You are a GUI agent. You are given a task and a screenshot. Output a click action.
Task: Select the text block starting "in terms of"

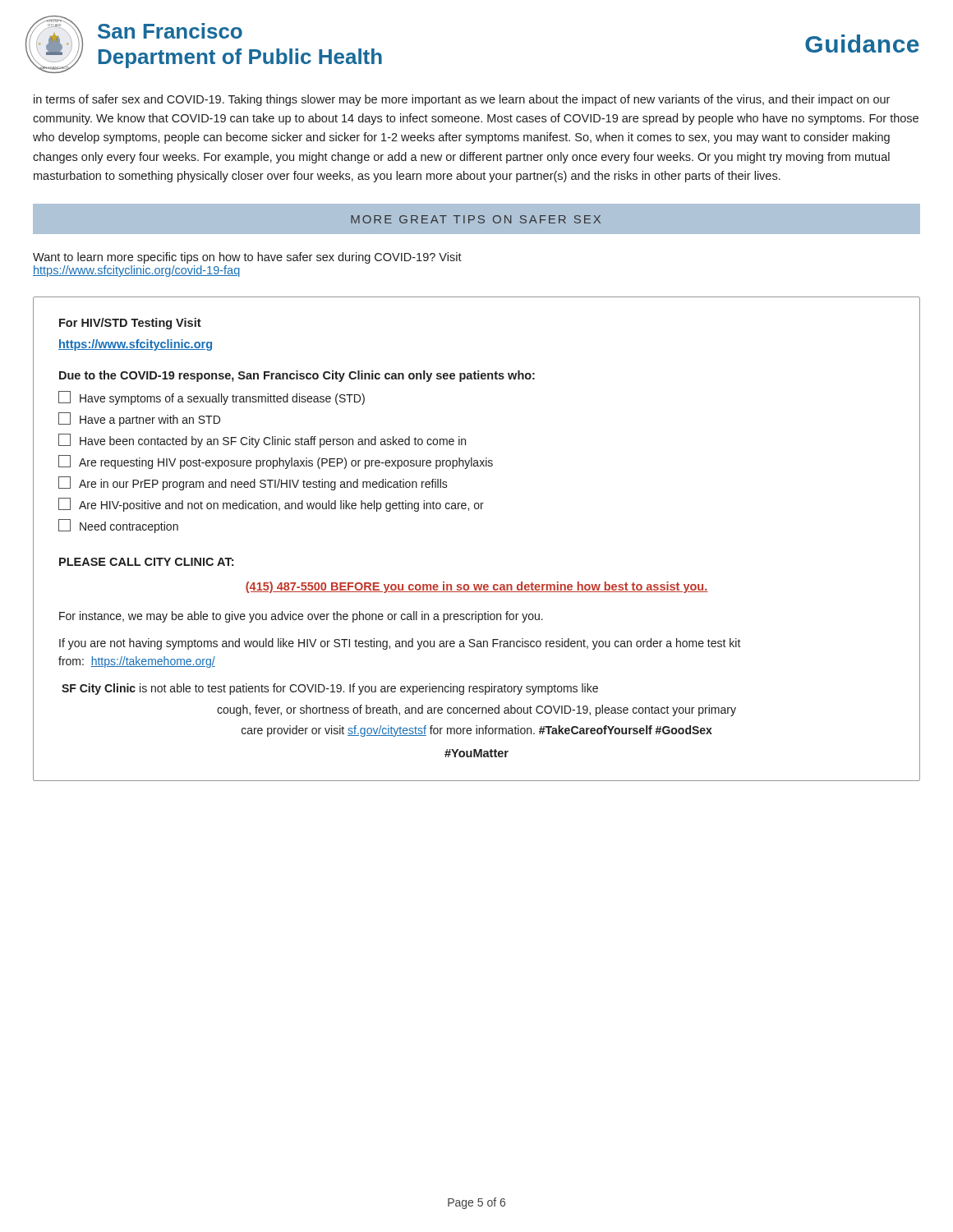pyautogui.click(x=476, y=137)
